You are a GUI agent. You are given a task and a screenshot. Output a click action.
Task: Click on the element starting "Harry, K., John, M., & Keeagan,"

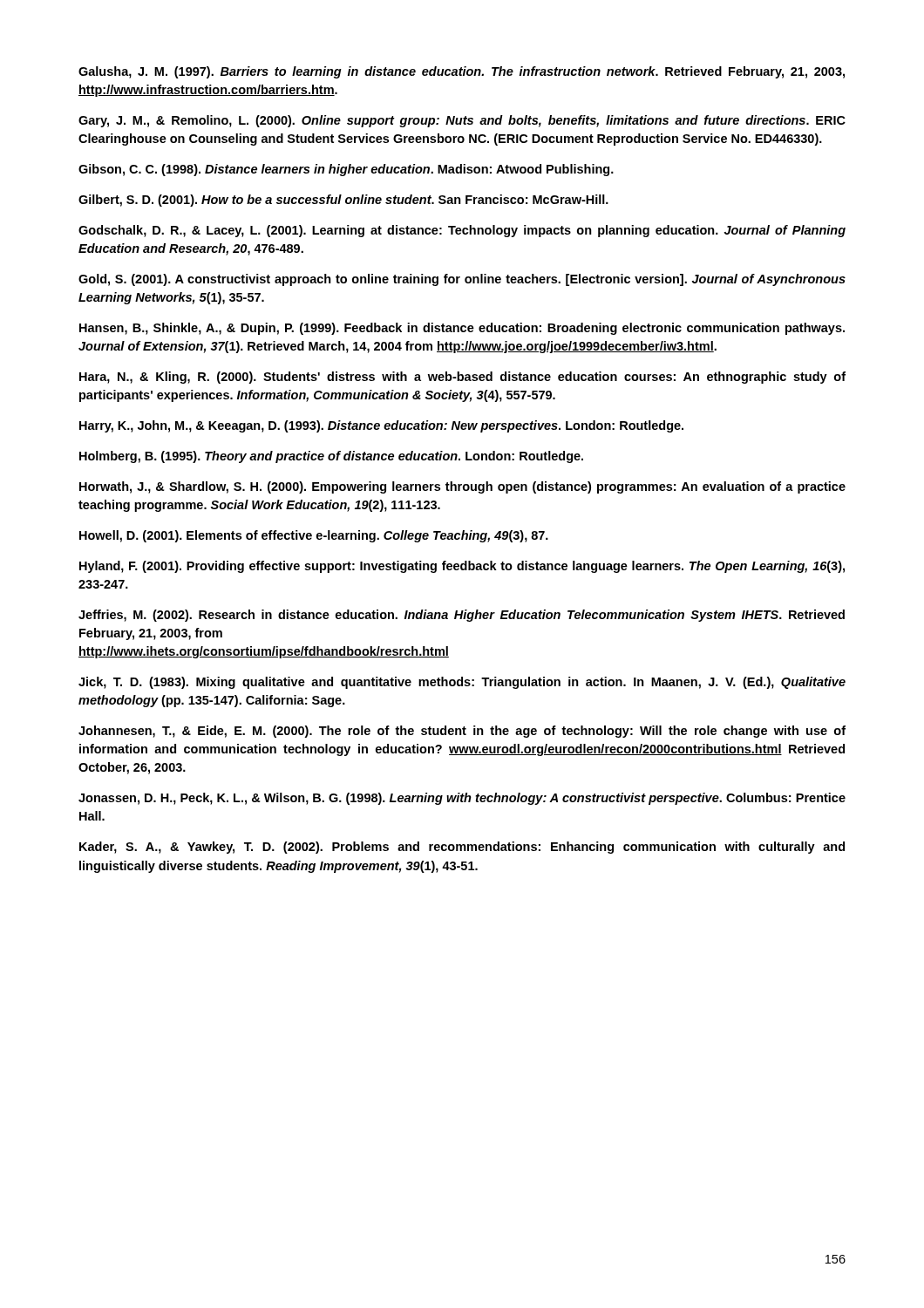[x=381, y=426]
